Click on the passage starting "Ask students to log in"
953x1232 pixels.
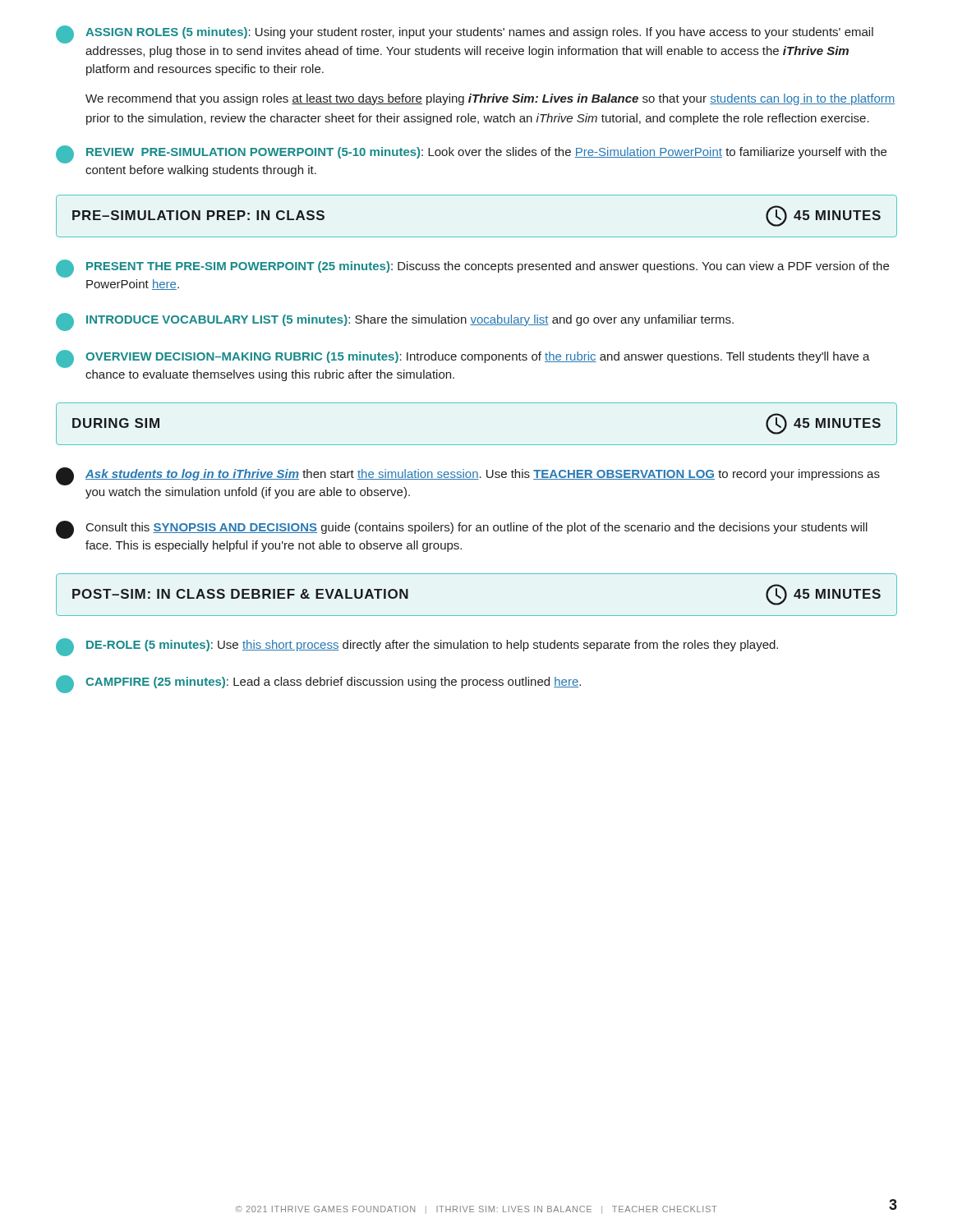[x=476, y=483]
